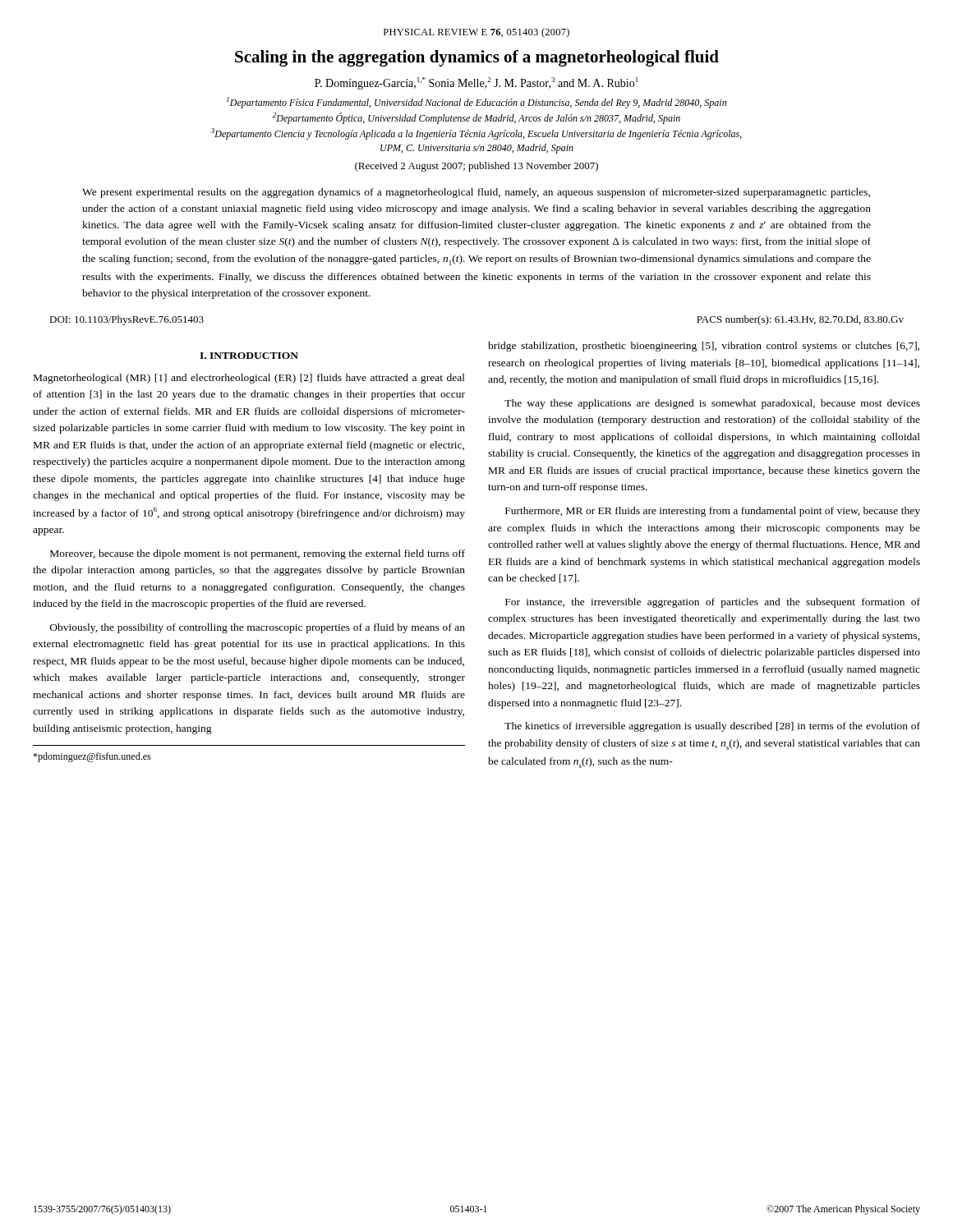953x1232 pixels.
Task: Click on the text starting "Moreover, because the dipole moment is not"
Action: (x=249, y=578)
